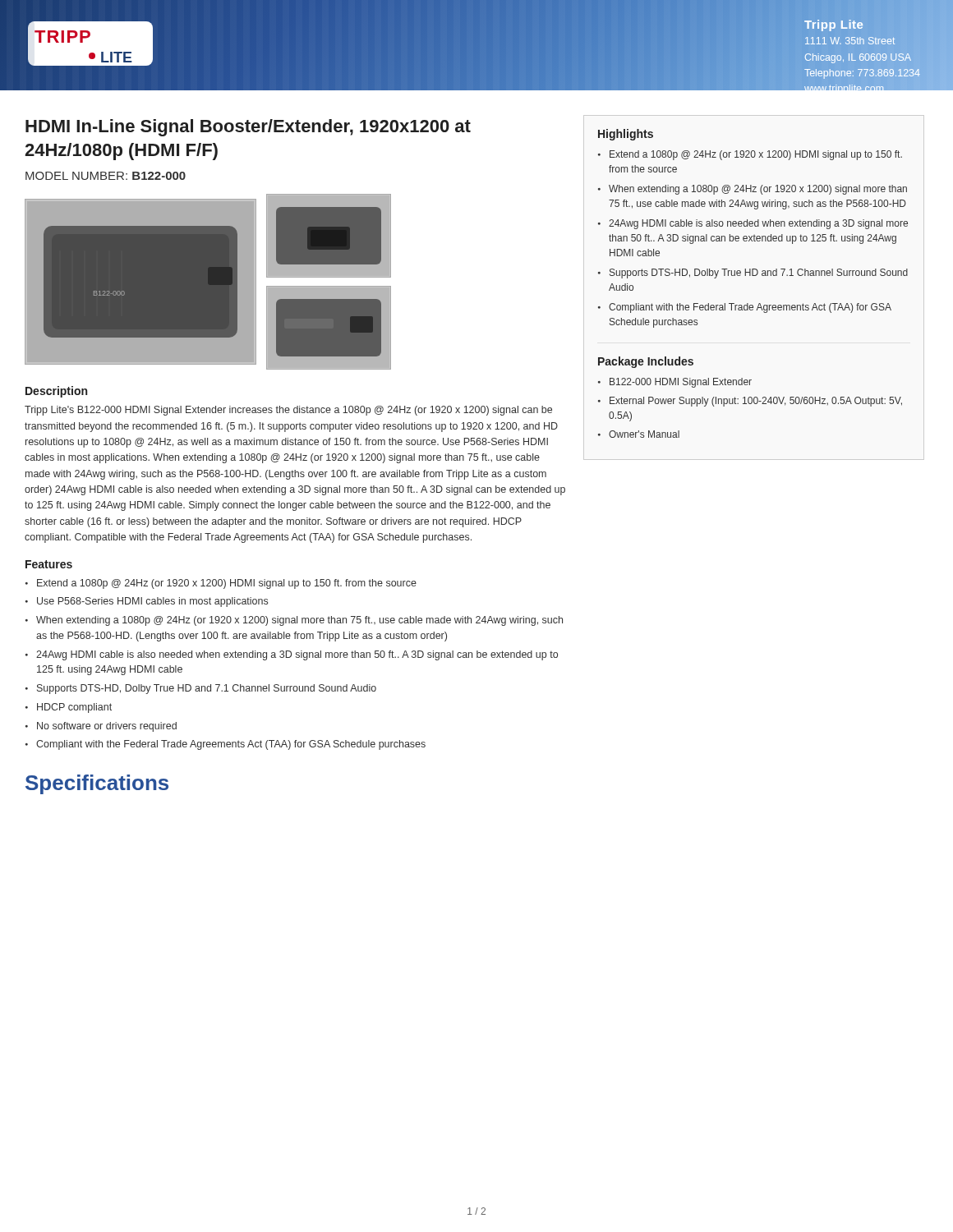Locate the text block starting "B122-000 HDMI Signal Extender"

point(680,382)
